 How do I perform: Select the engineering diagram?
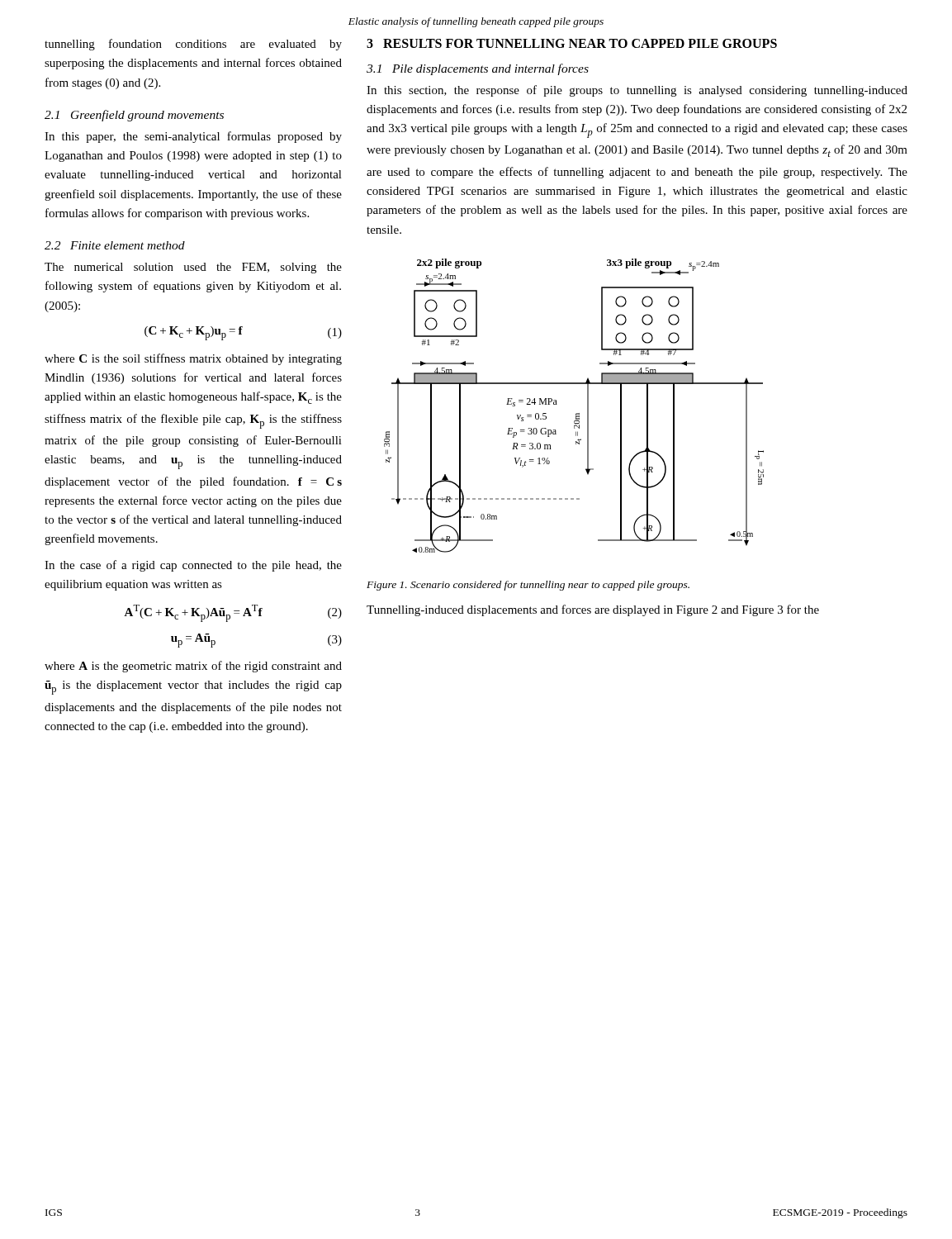click(637, 412)
